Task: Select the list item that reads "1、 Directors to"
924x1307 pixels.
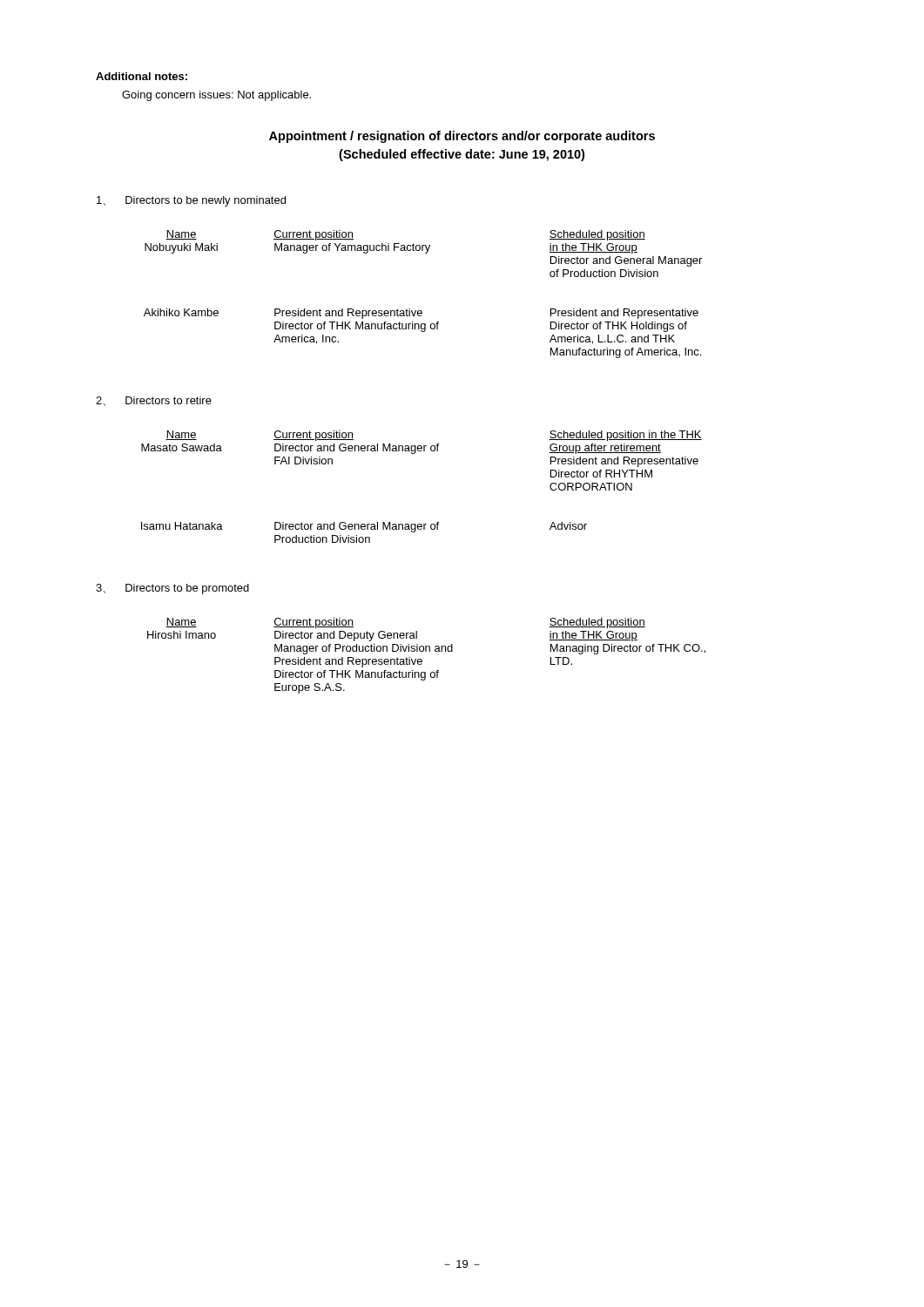Action: [x=191, y=200]
